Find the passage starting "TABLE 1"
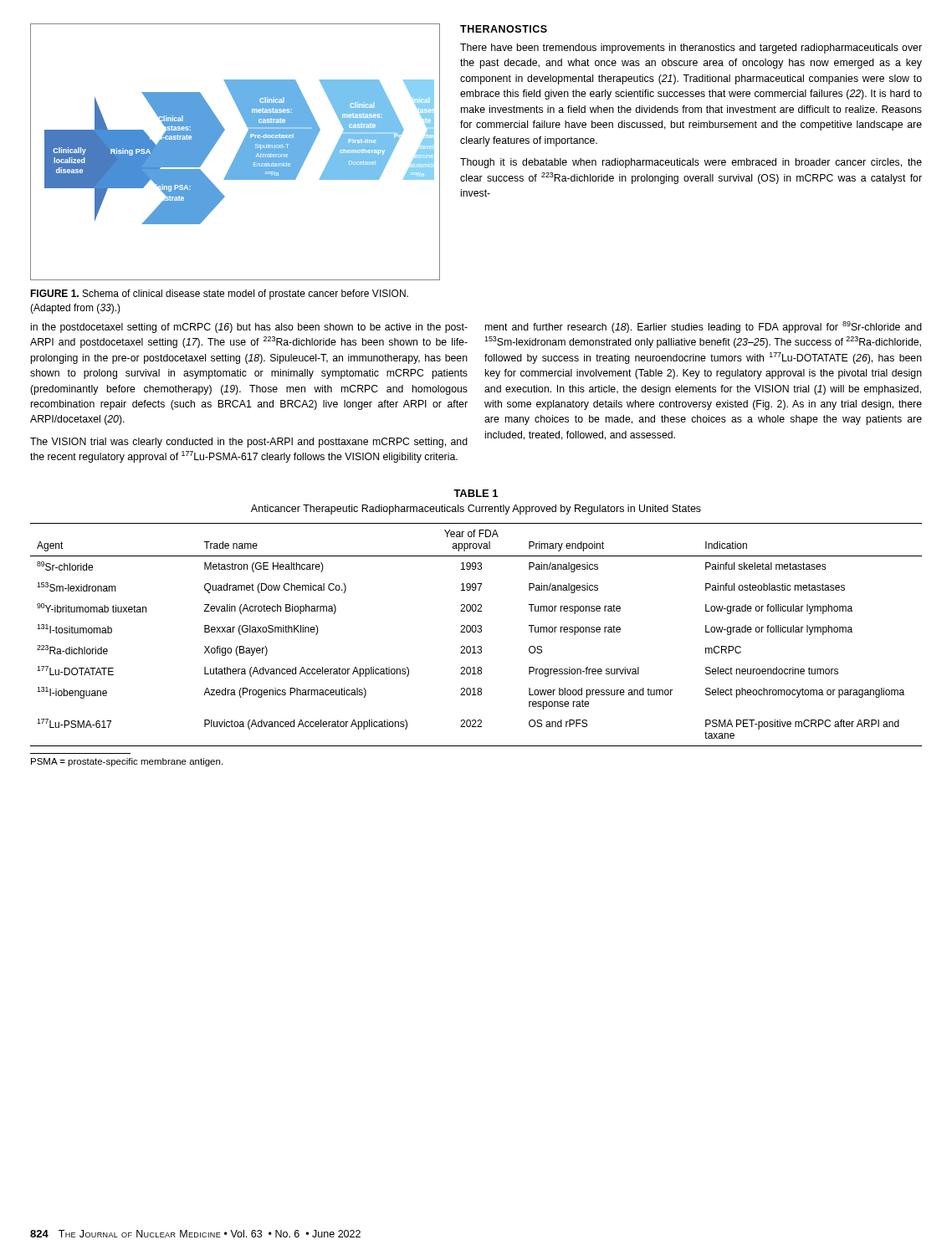The image size is (952, 1255). tap(476, 493)
